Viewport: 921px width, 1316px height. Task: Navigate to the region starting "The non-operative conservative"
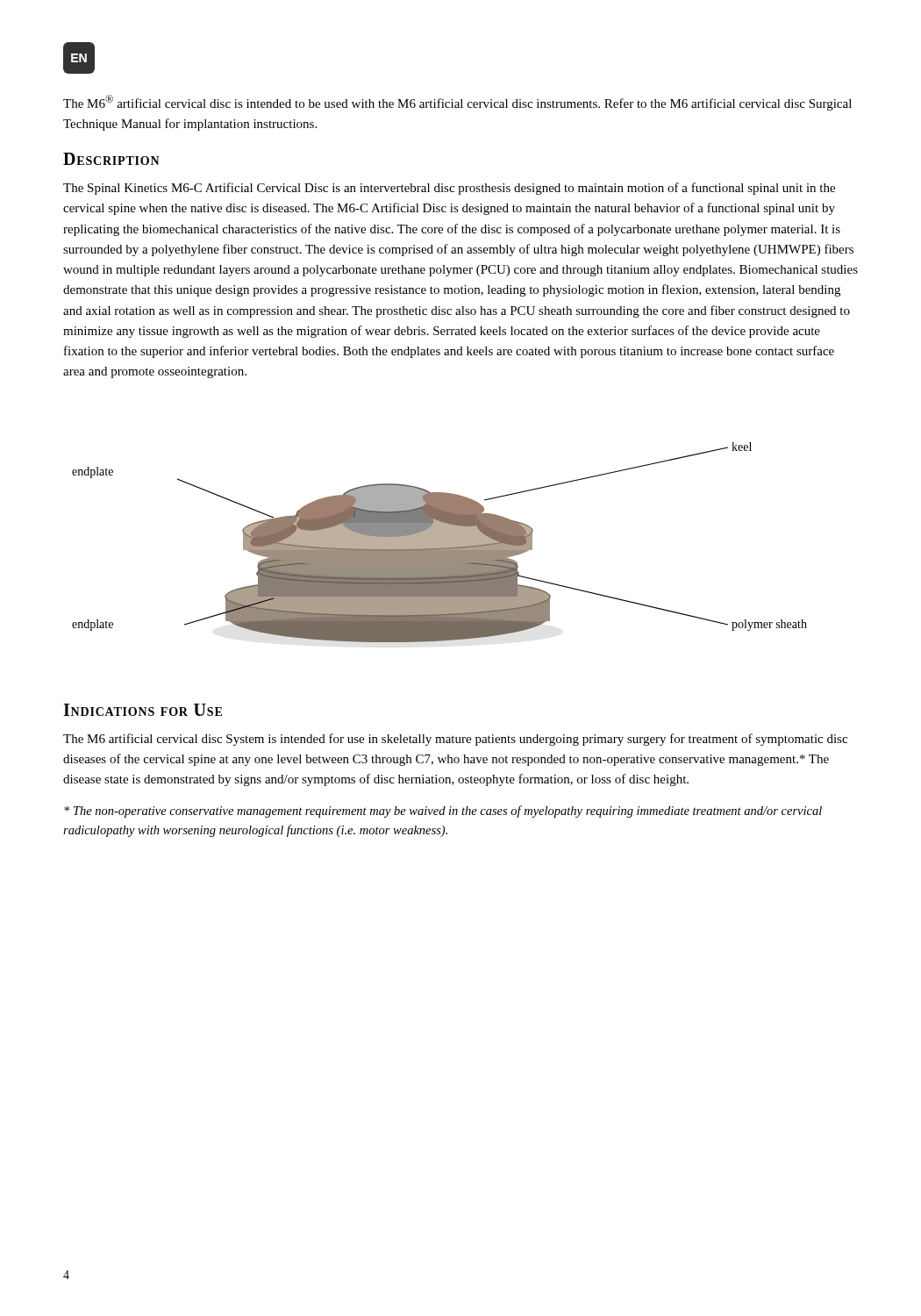click(x=443, y=820)
